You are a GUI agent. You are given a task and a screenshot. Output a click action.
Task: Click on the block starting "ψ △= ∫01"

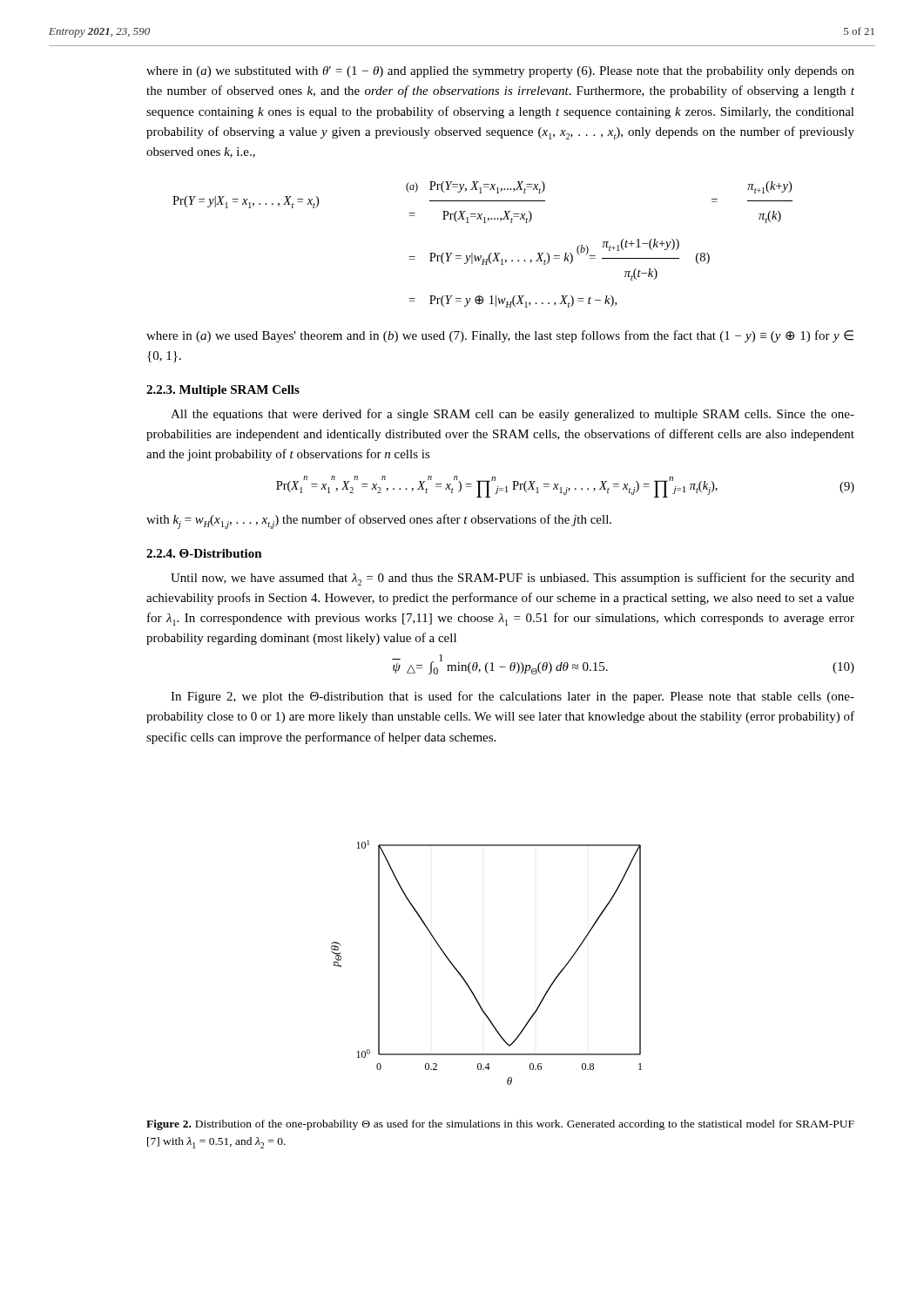pos(492,666)
